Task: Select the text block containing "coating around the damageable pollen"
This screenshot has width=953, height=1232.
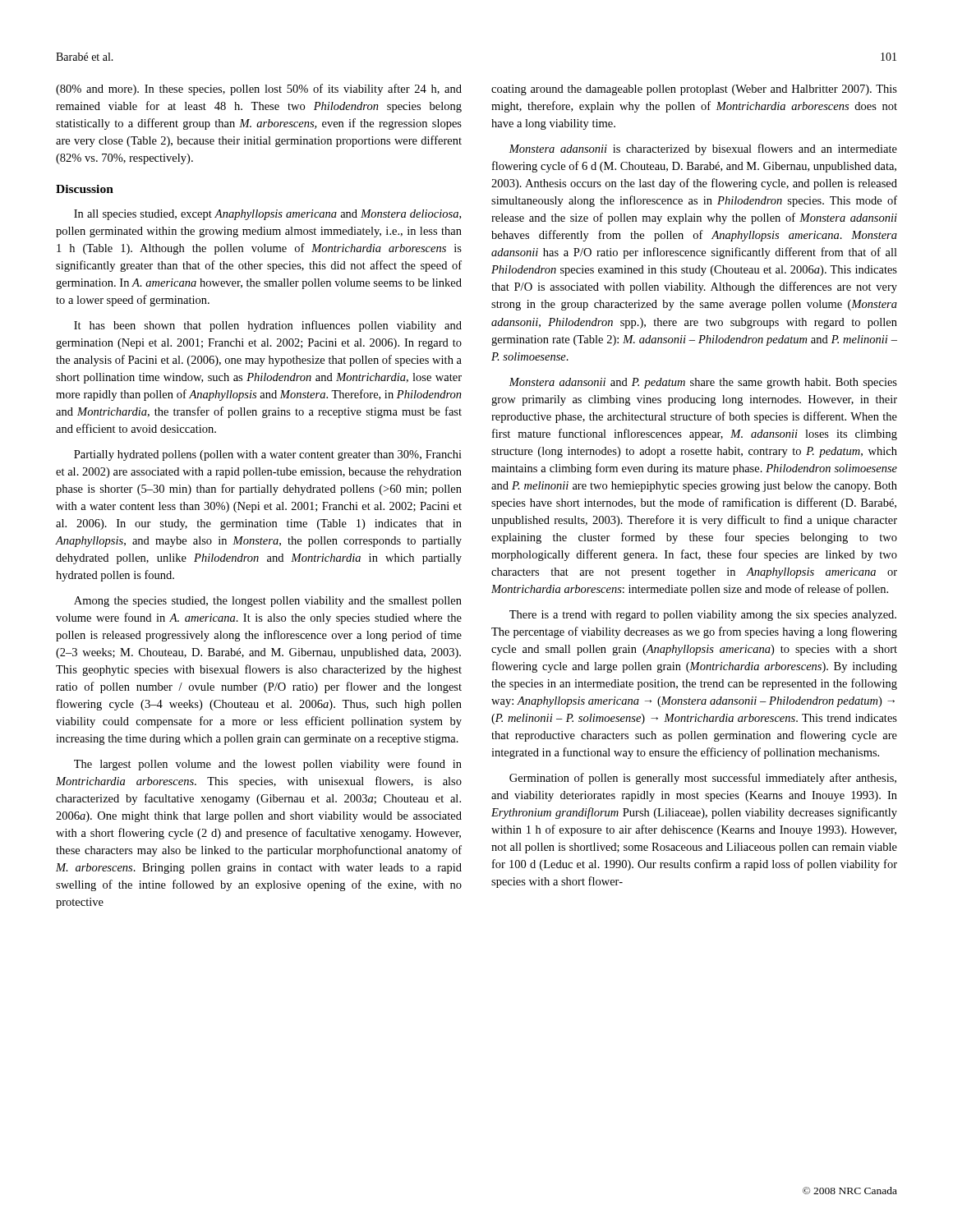Action: pyautogui.click(x=694, y=107)
